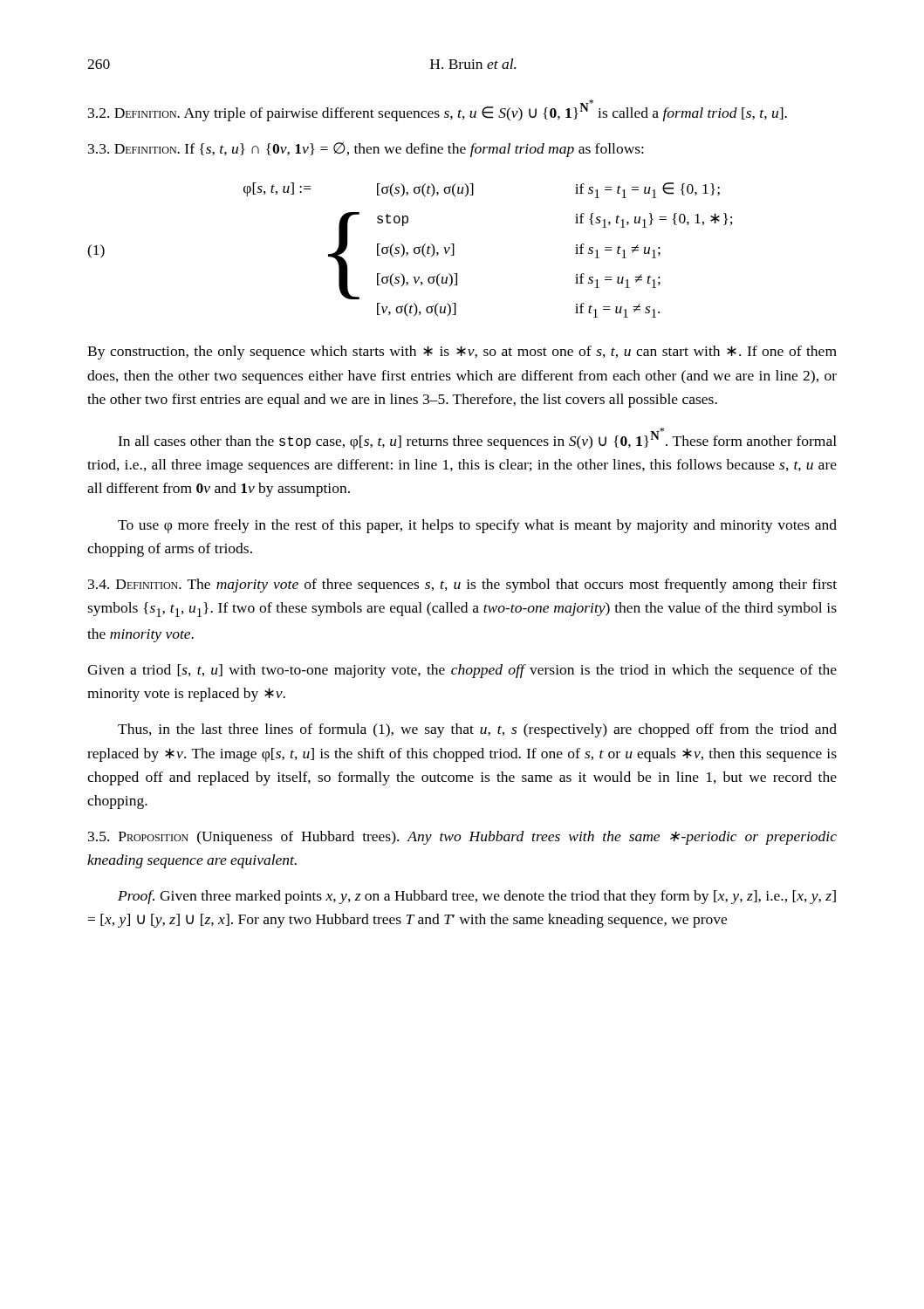This screenshot has width=924, height=1309.
Task: Click on the element starting "3.4. Definition. The majority vote of"
Action: pyautogui.click(x=462, y=609)
